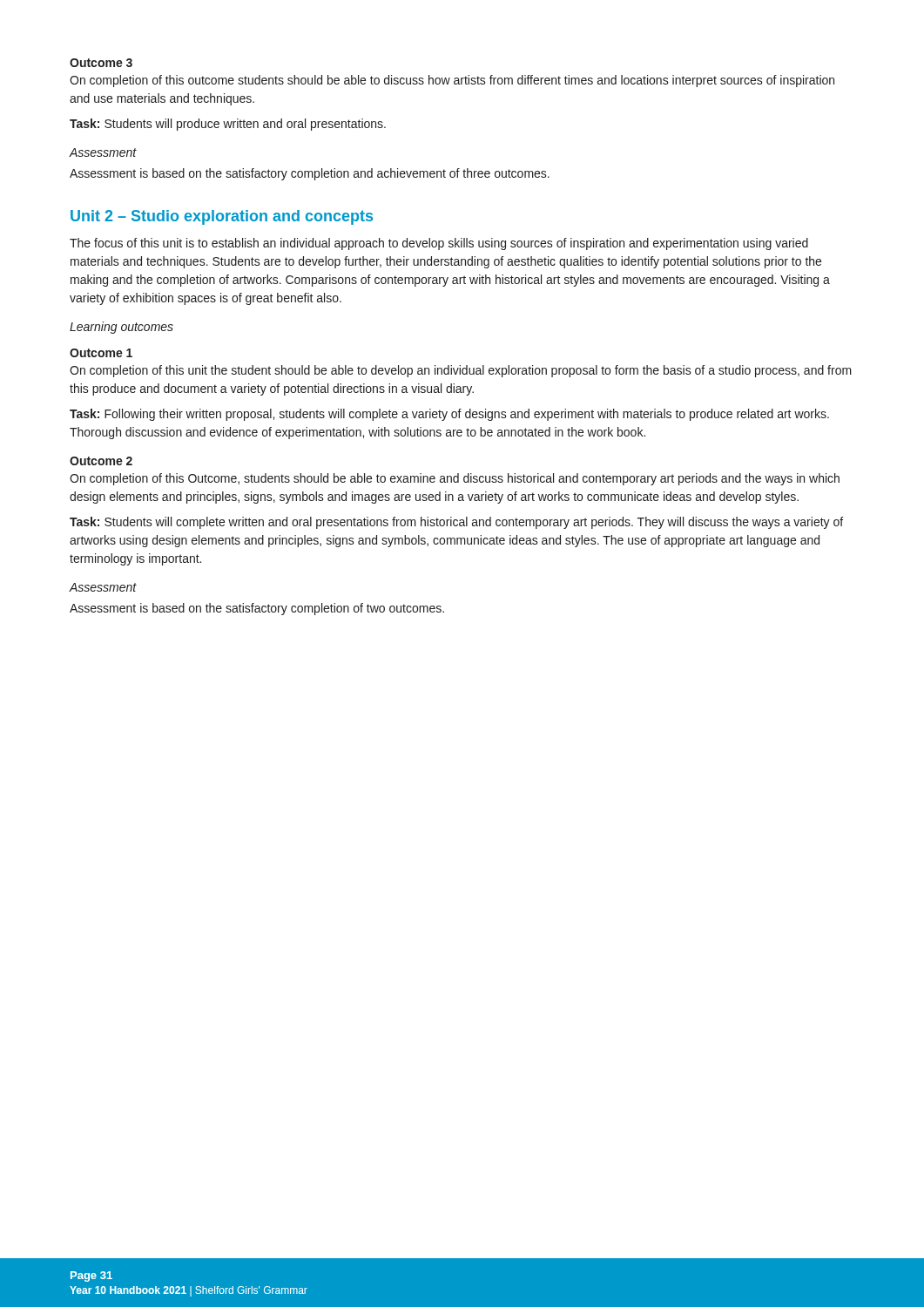Navigate to the region starting "The focus of this unit"
The image size is (924, 1307).
pos(462,271)
